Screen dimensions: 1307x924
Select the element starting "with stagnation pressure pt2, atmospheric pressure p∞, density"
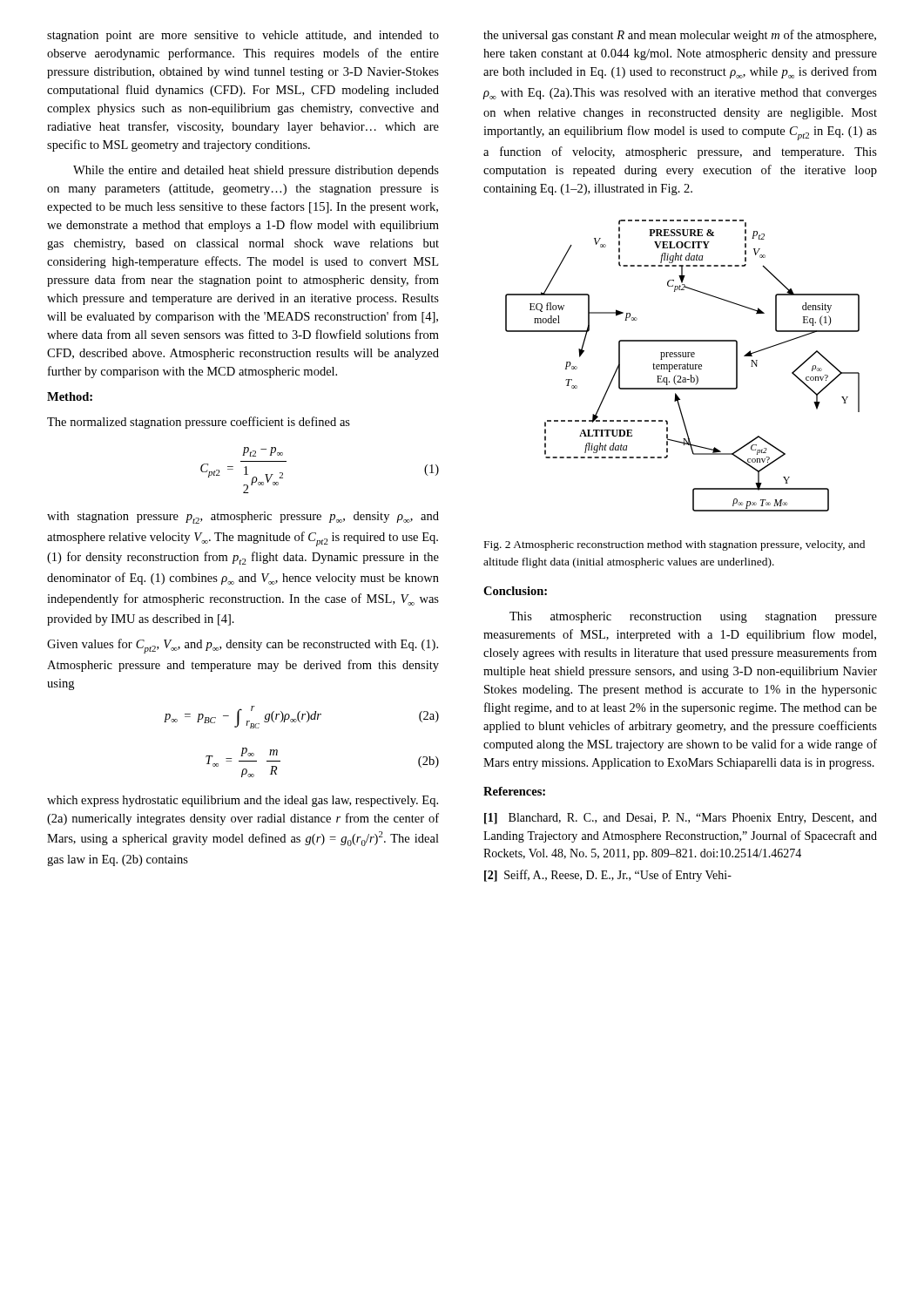click(243, 568)
